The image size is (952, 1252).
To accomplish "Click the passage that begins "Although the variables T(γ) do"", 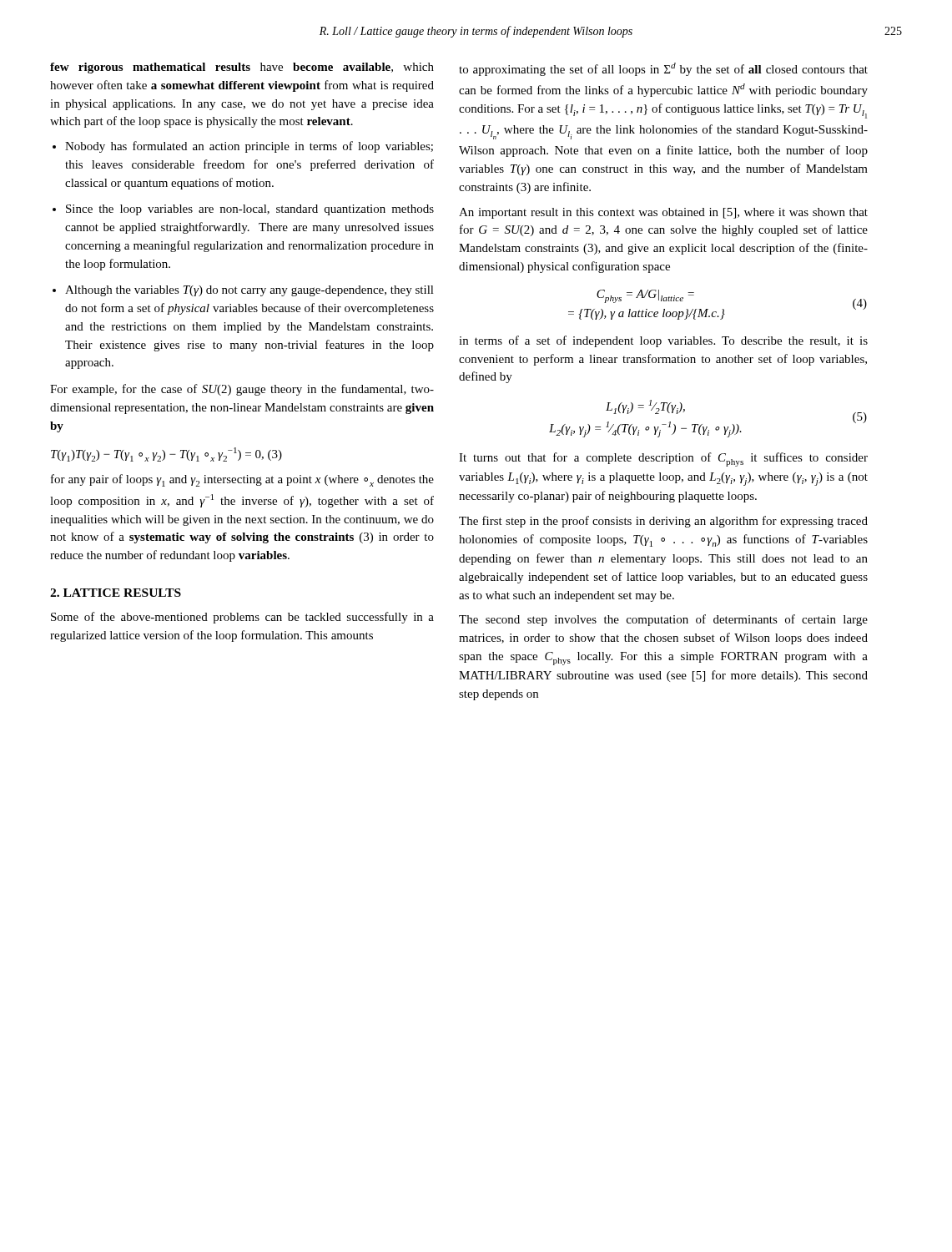I will 249,326.
